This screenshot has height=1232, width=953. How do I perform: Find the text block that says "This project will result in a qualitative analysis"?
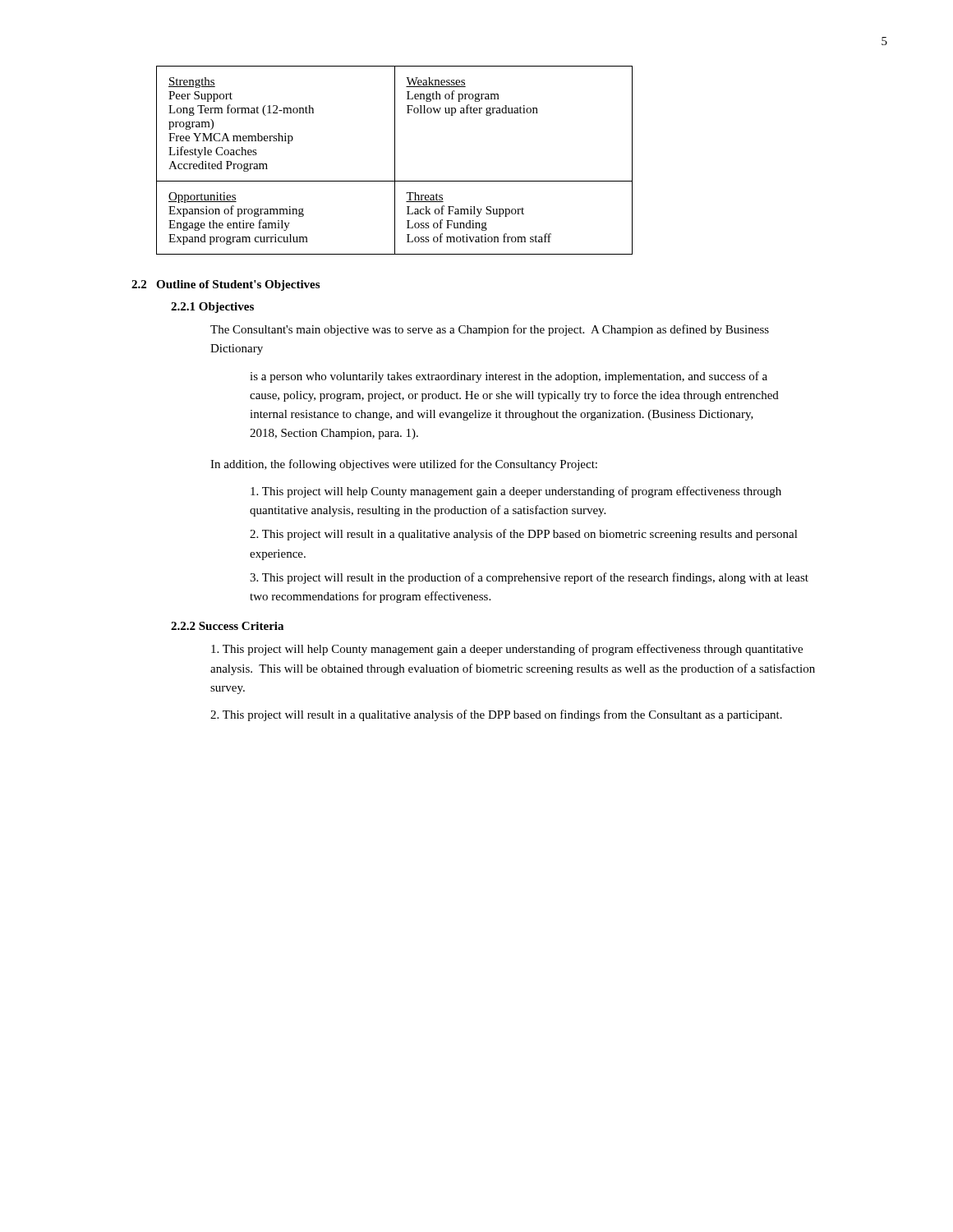coord(496,715)
